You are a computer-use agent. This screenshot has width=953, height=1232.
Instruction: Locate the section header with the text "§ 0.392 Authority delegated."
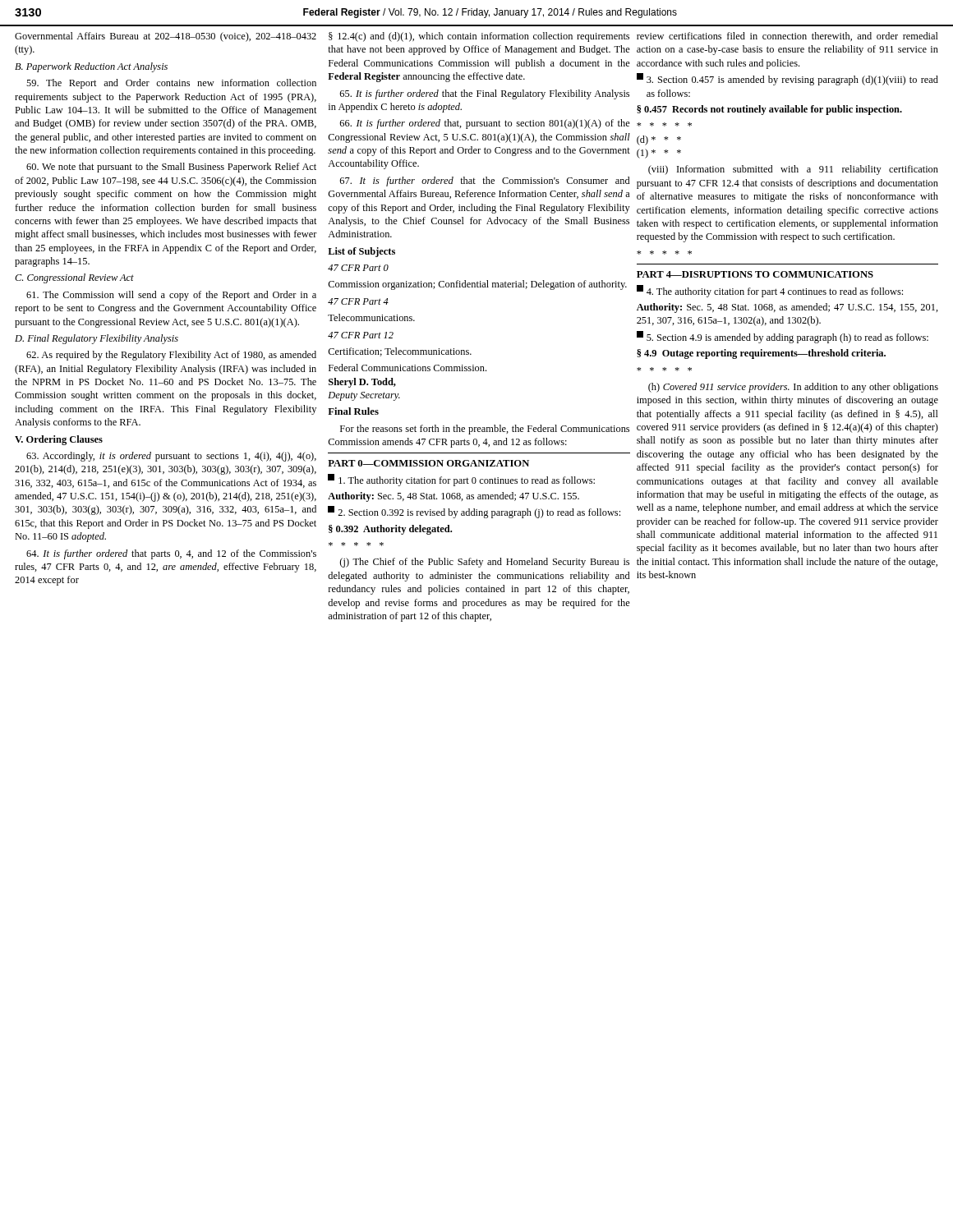click(390, 530)
